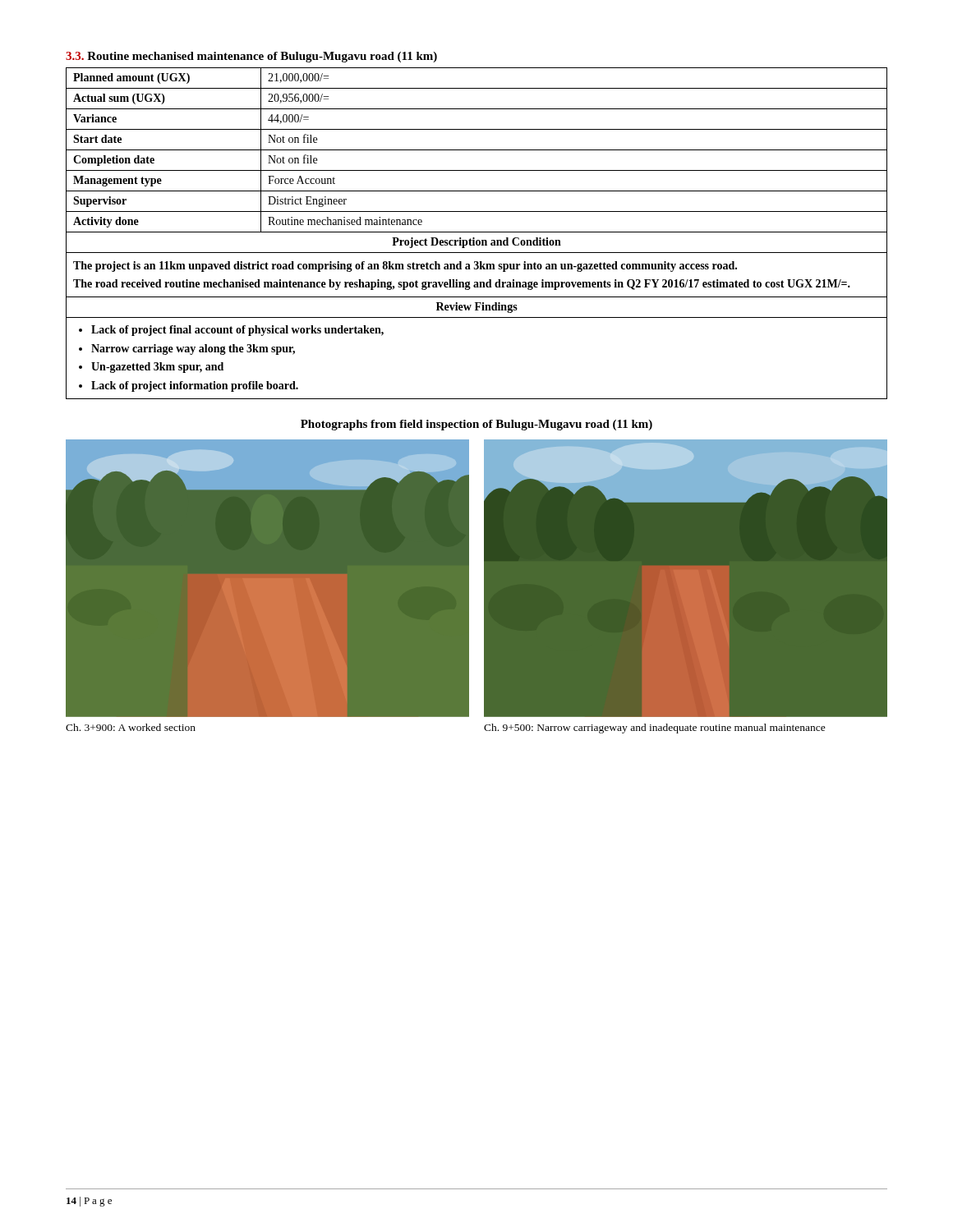Screen dimensions: 1232x953
Task: Locate the list item containing "Narrow carriage way along"
Action: click(x=193, y=348)
